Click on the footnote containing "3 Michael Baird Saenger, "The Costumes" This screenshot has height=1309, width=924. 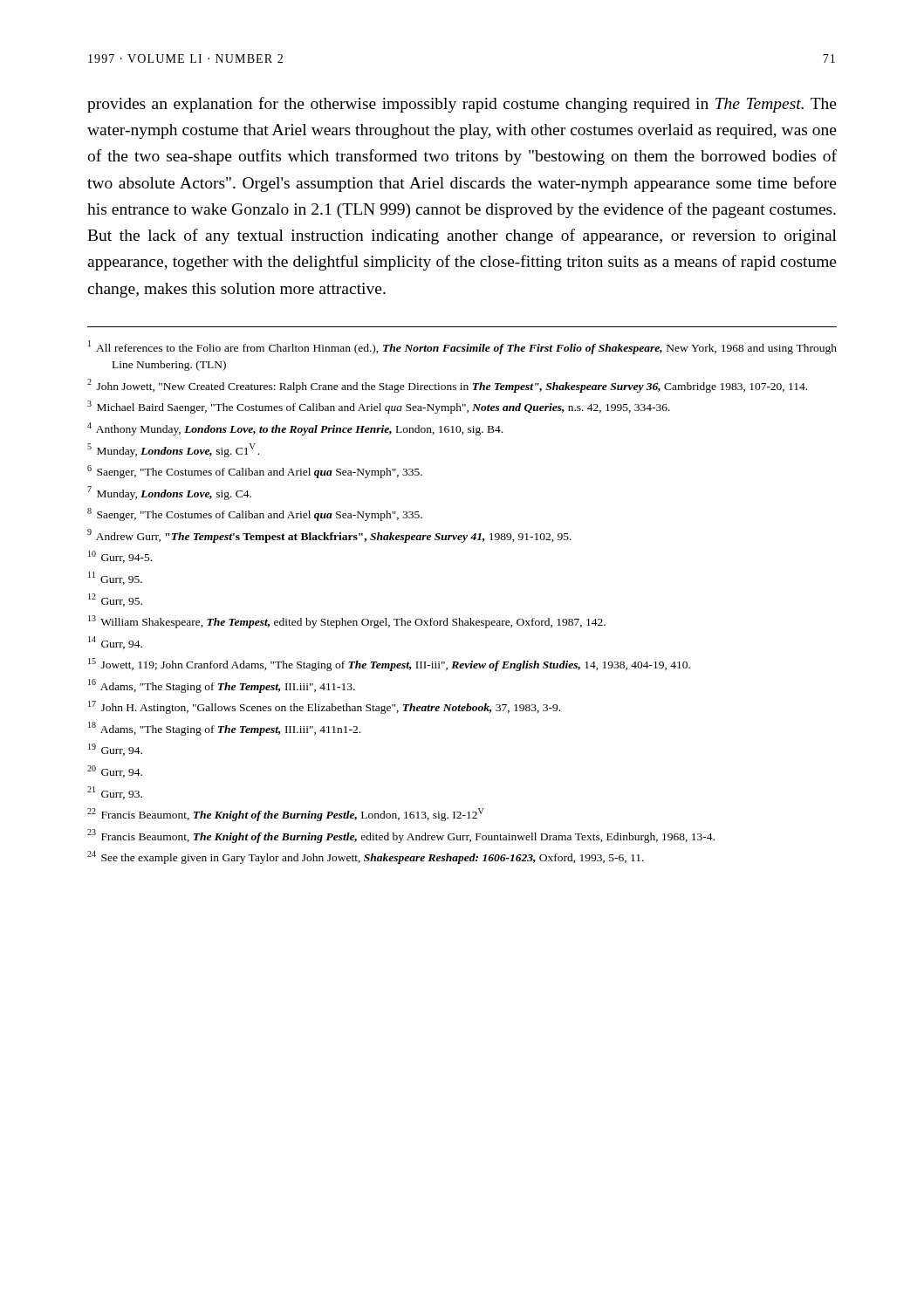pyautogui.click(x=379, y=407)
